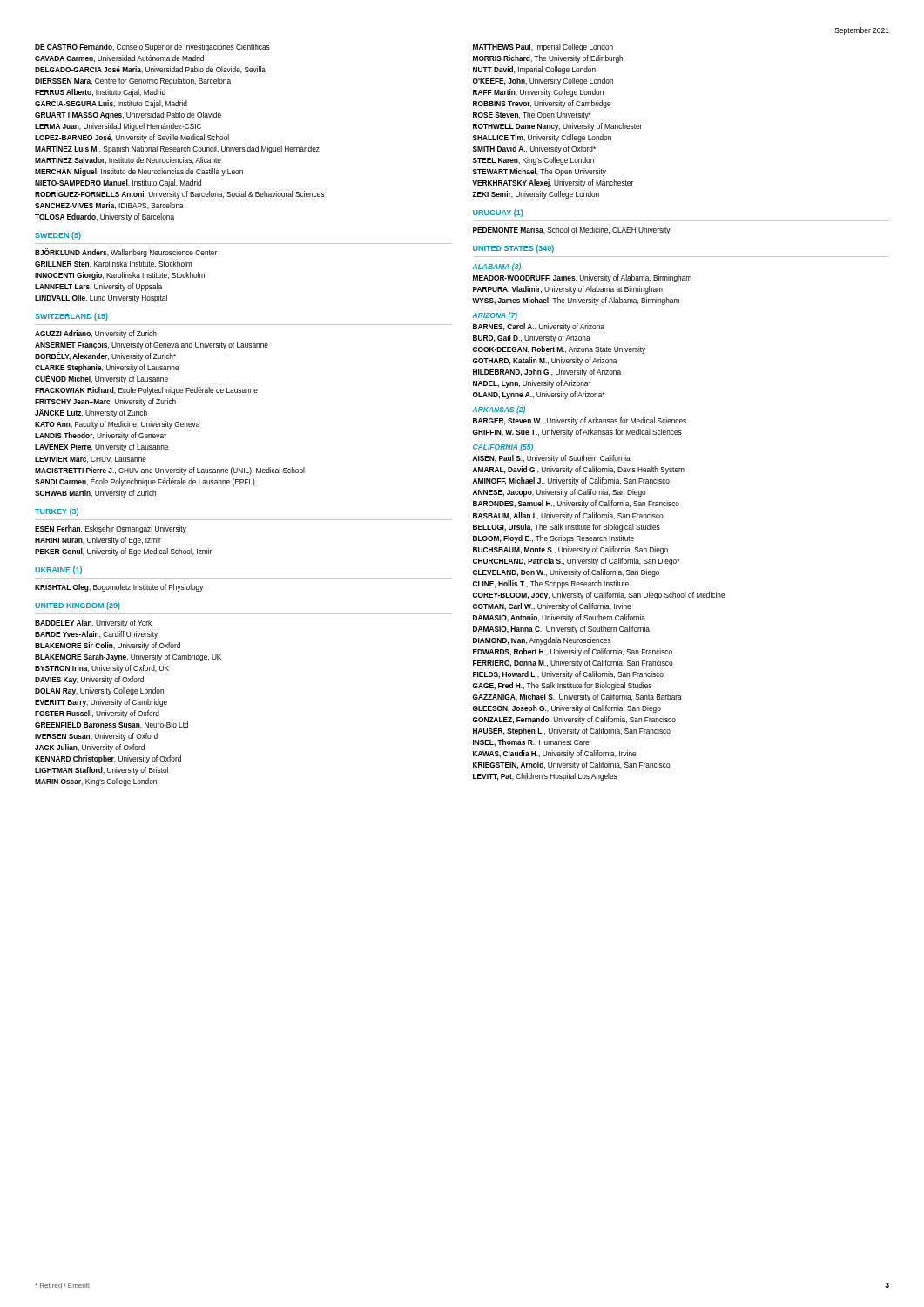Click on the text block containing "KATO Ann, Faculty of Medicine, University"

pyautogui.click(x=117, y=425)
